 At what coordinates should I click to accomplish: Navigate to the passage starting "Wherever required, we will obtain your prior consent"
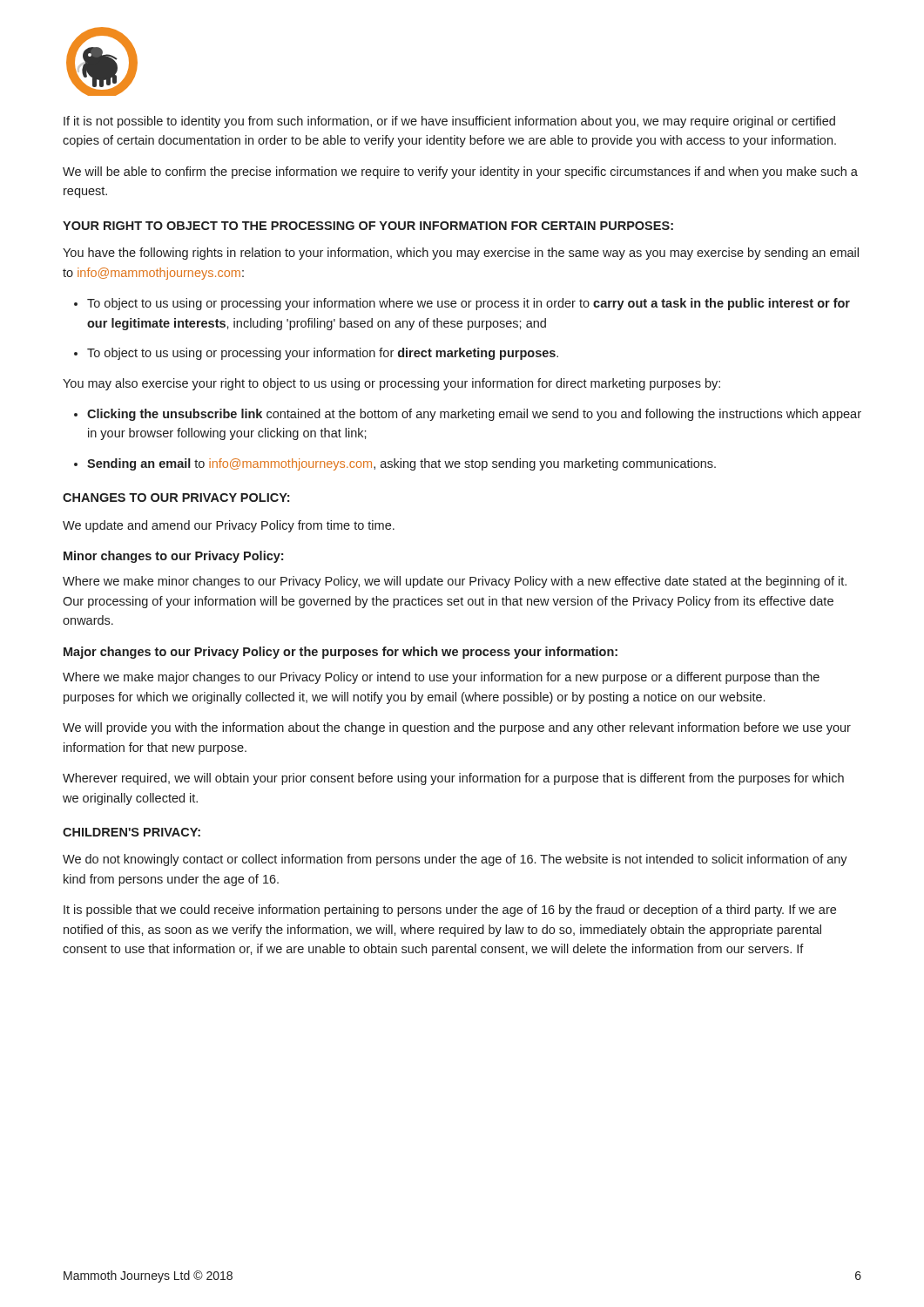(462, 788)
